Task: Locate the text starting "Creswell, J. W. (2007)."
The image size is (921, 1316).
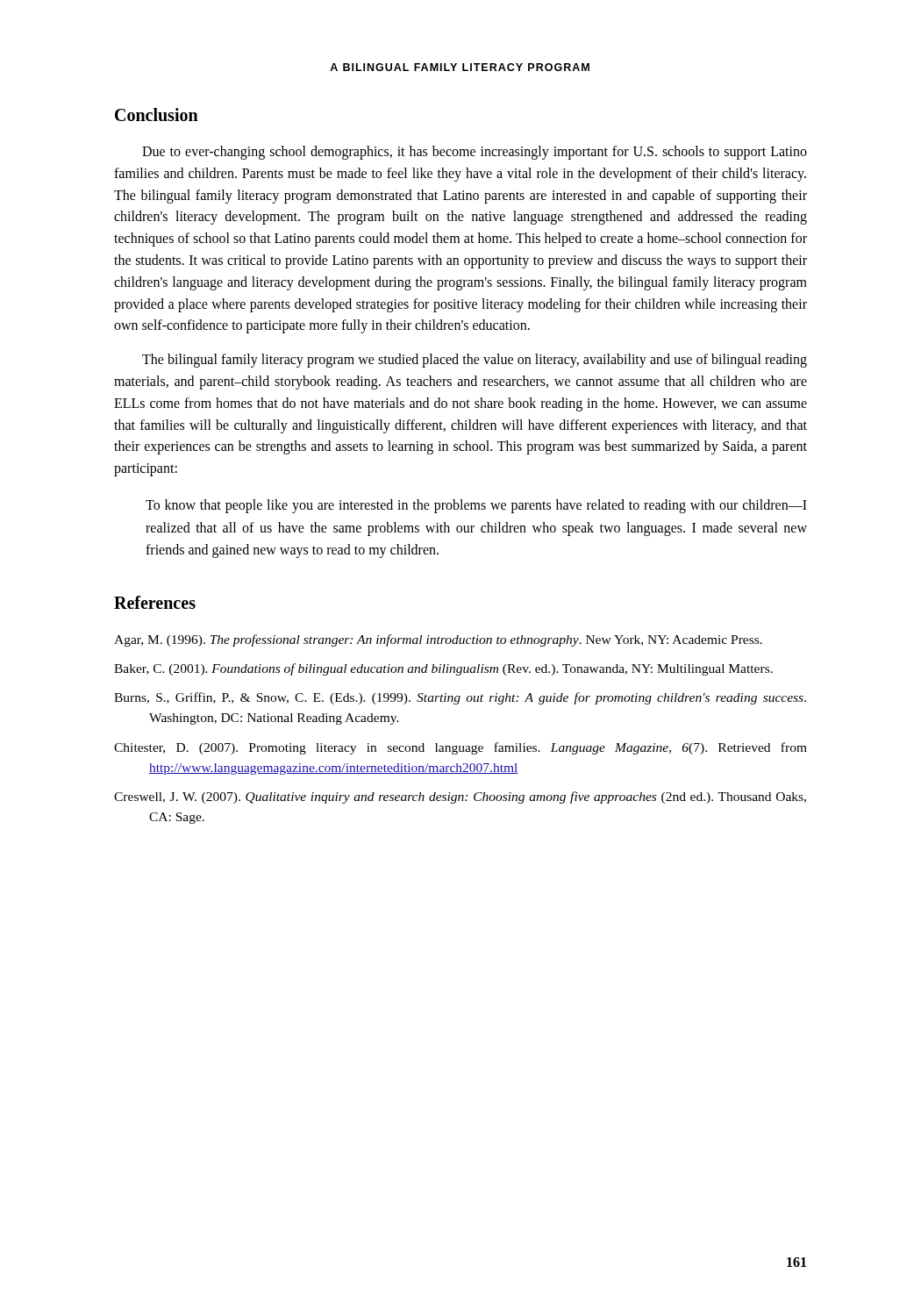Action: click(x=460, y=807)
